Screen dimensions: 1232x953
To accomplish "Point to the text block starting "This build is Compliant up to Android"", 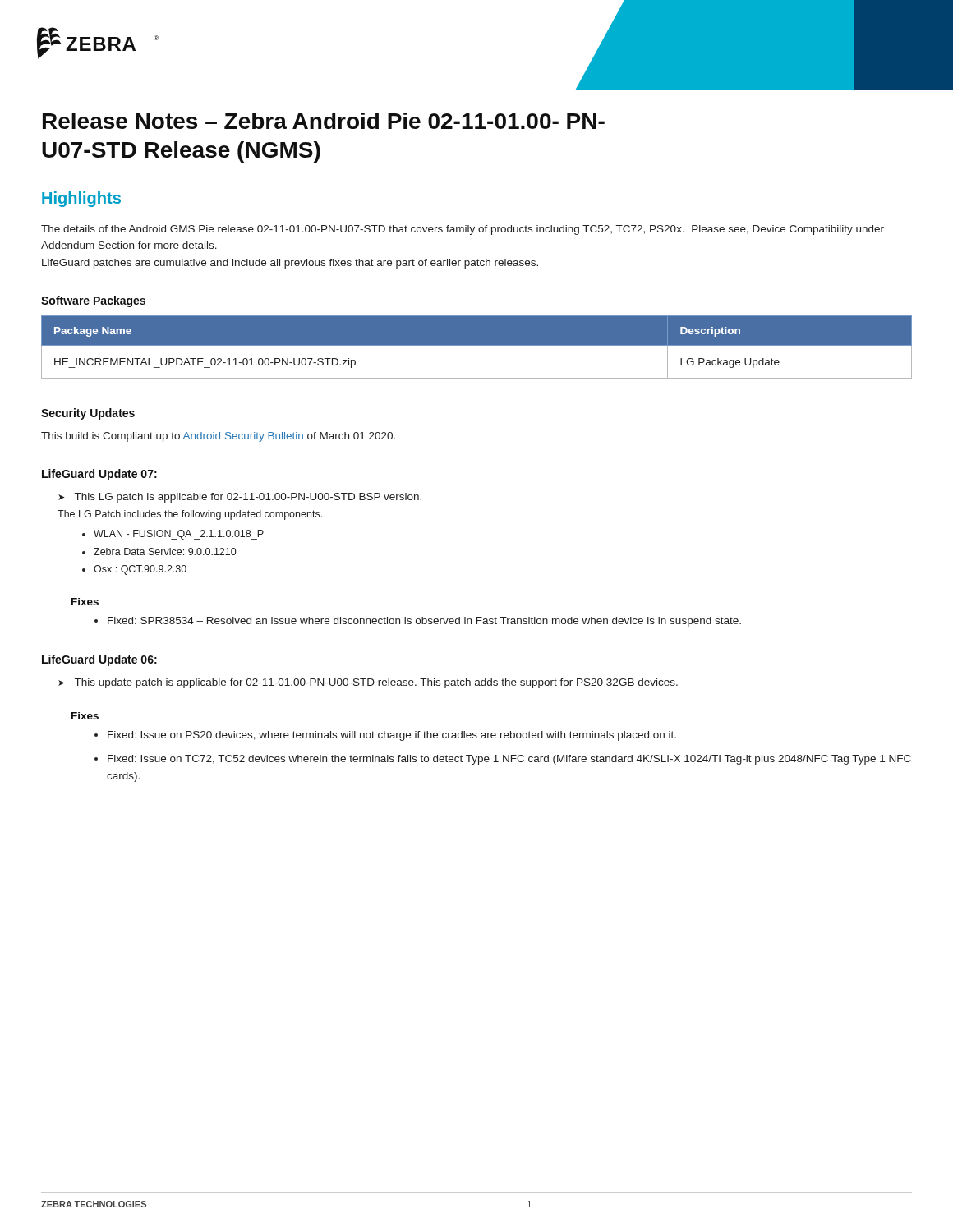I will [218, 437].
